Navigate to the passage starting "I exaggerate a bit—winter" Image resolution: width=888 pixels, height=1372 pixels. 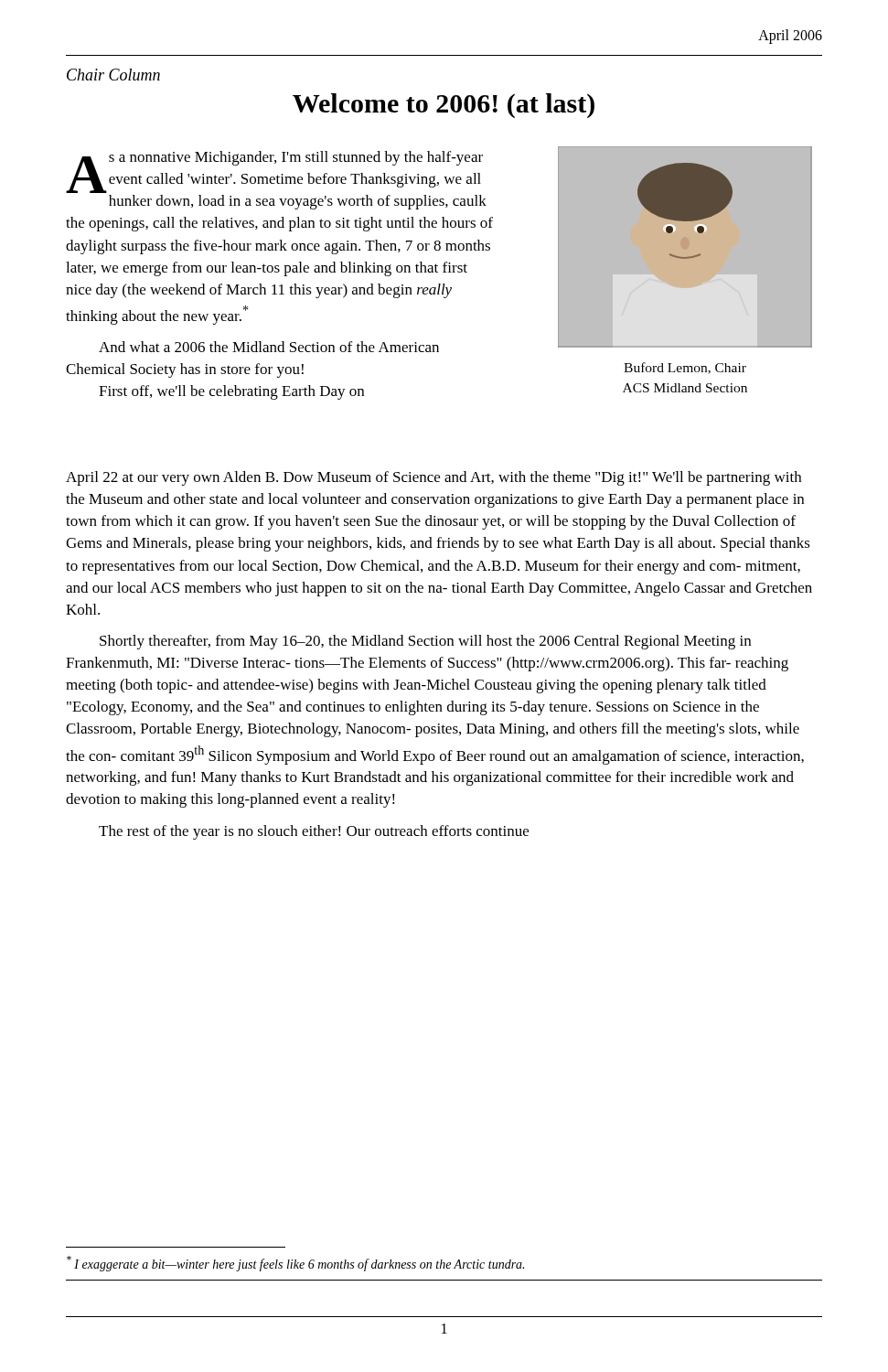(x=296, y=1262)
